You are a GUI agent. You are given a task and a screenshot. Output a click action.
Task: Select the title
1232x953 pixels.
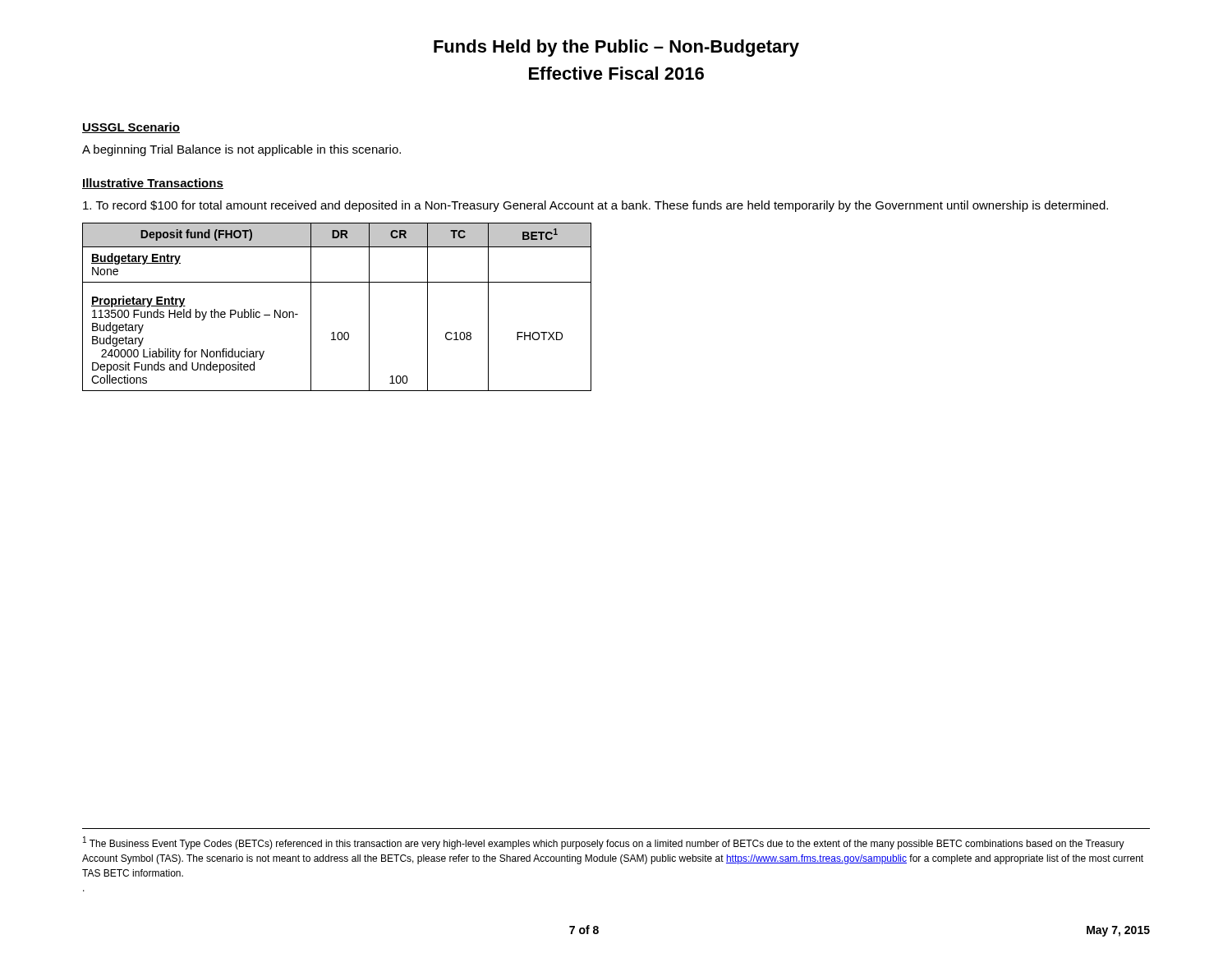[x=616, y=60]
